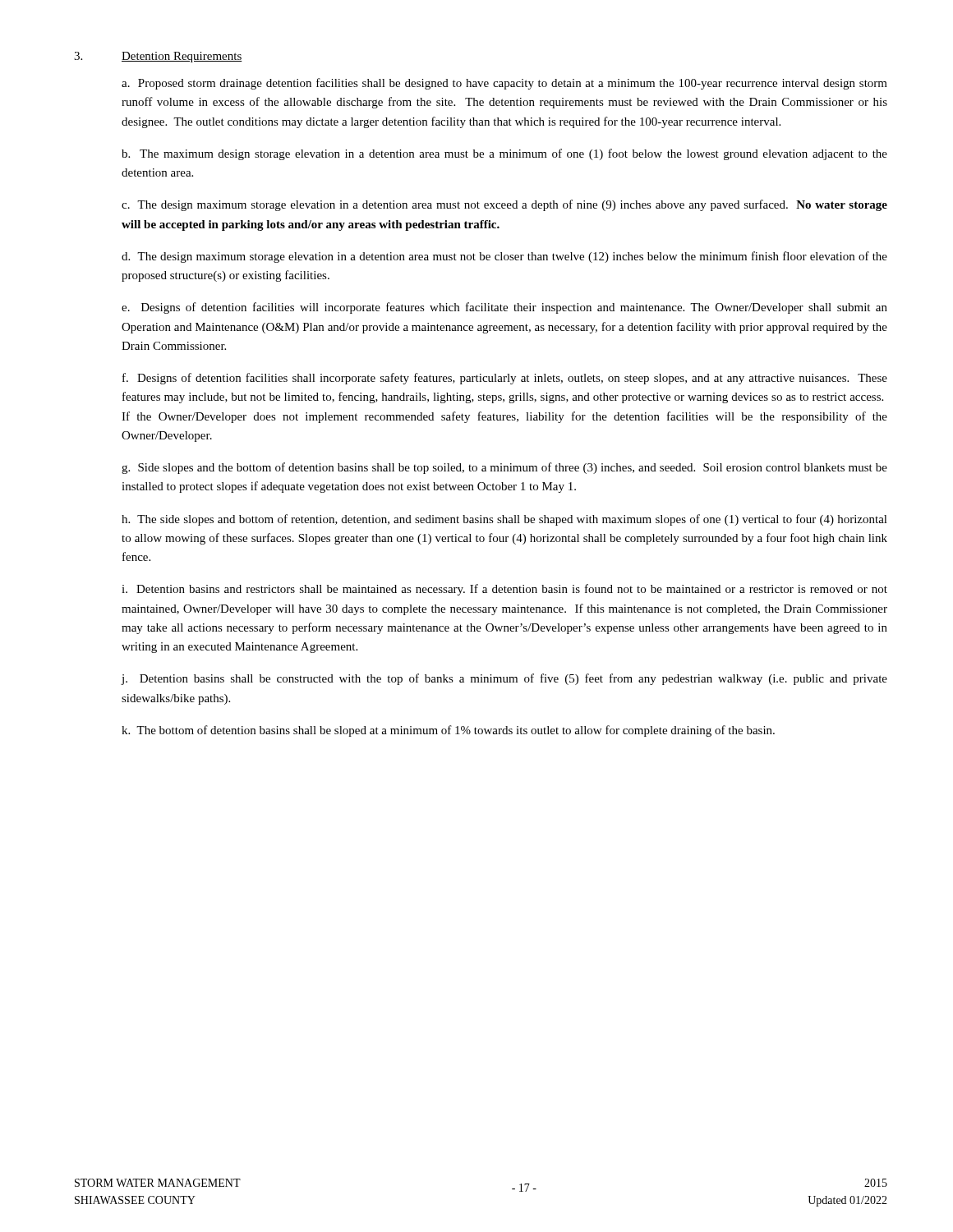Select the block starting "c. The design maximum storage elevation in"

point(504,214)
